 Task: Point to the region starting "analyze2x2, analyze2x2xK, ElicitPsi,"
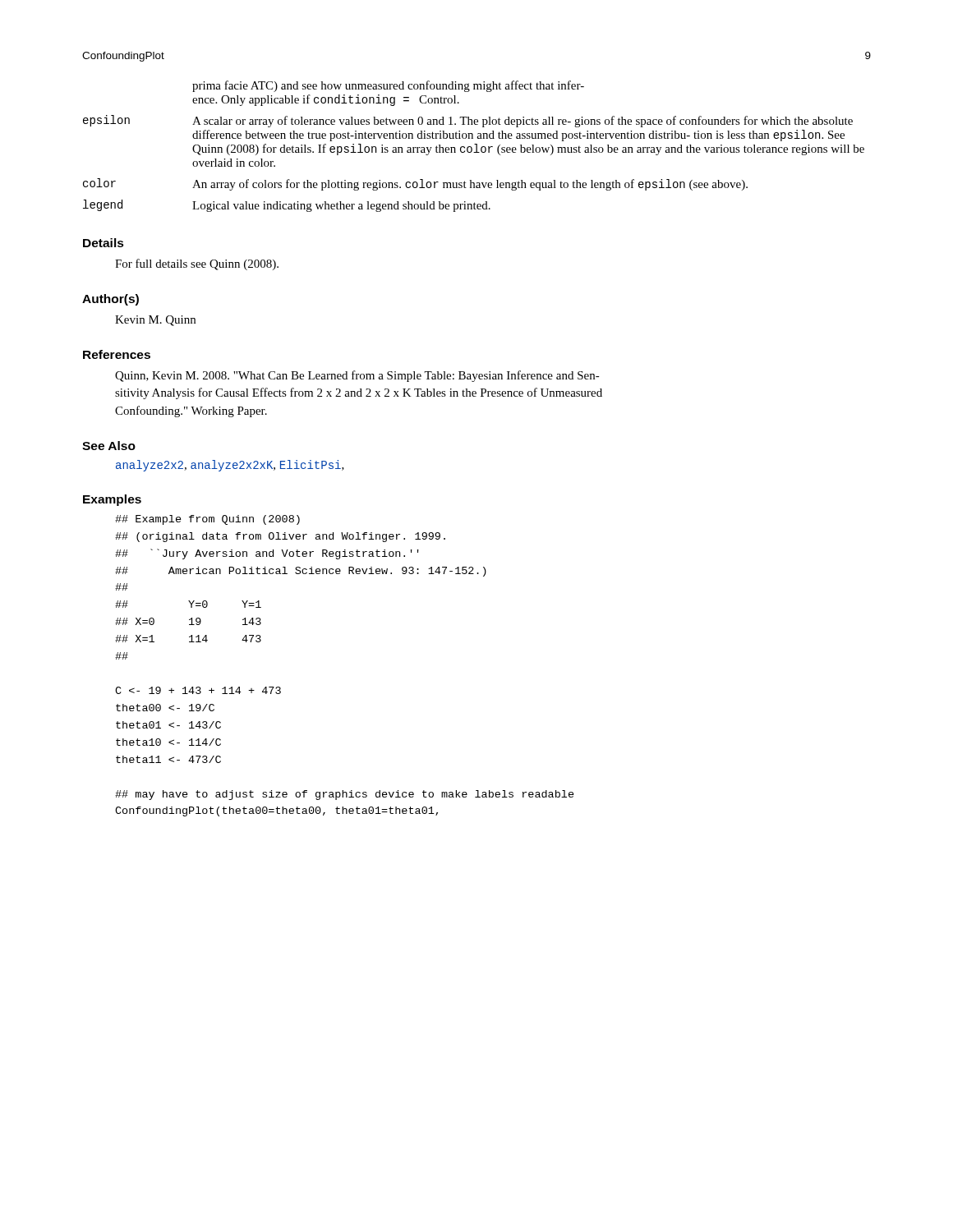point(230,465)
